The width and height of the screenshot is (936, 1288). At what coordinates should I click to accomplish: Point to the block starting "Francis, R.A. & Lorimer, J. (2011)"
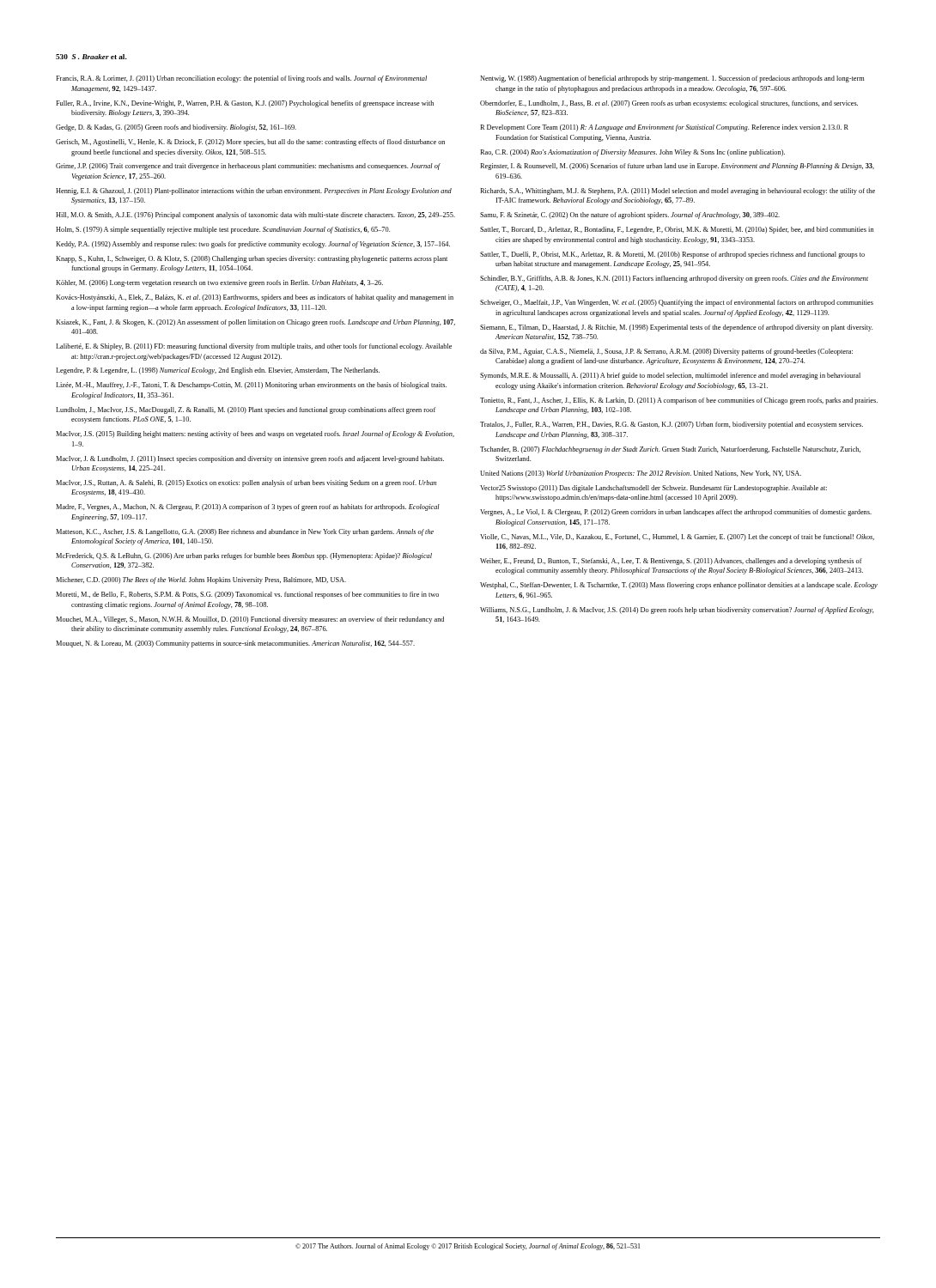pyautogui.click(x=241, y=84)
